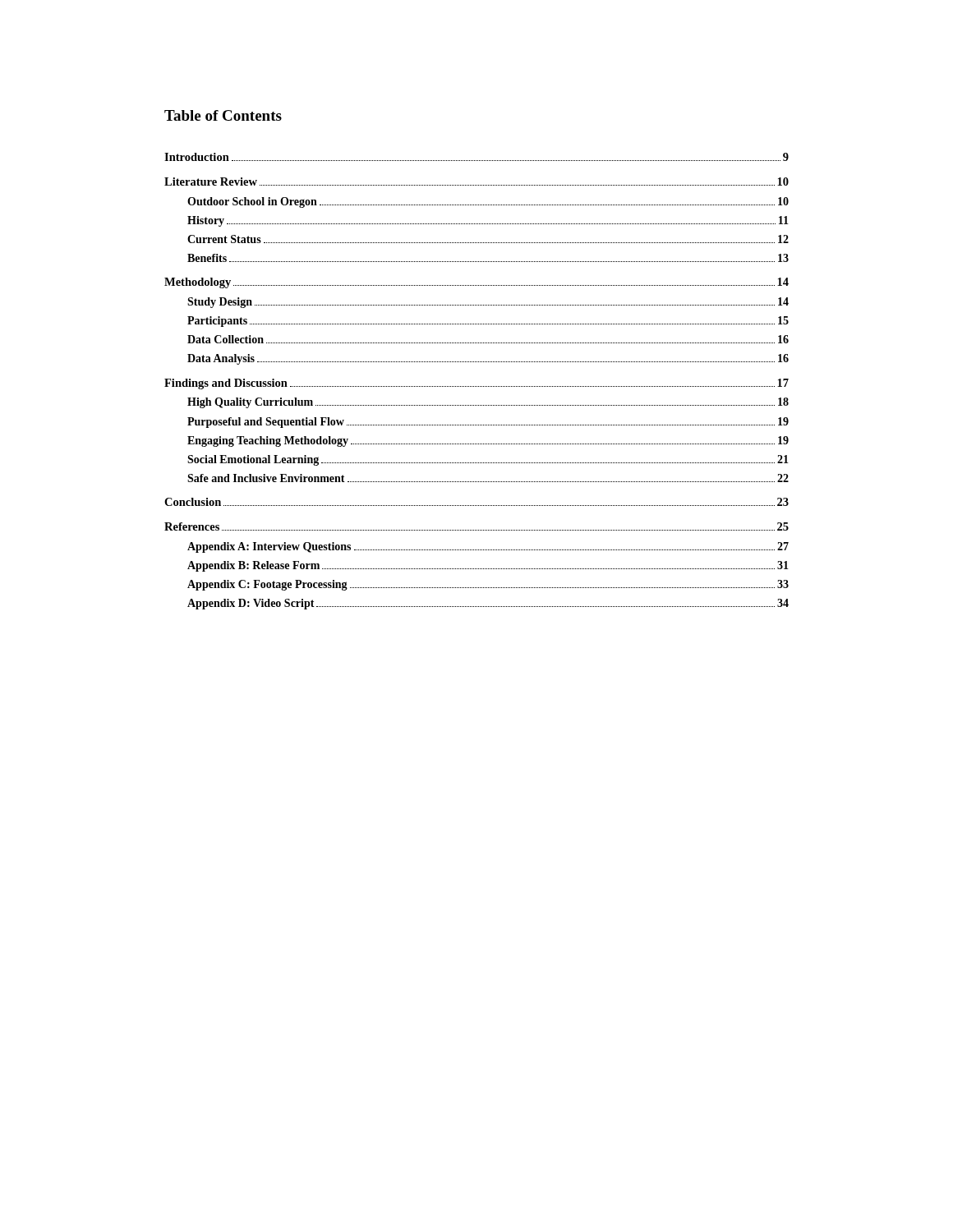Select the passage starting "Participants 15"
This screenshot has height=1232, width=953.
488,321
